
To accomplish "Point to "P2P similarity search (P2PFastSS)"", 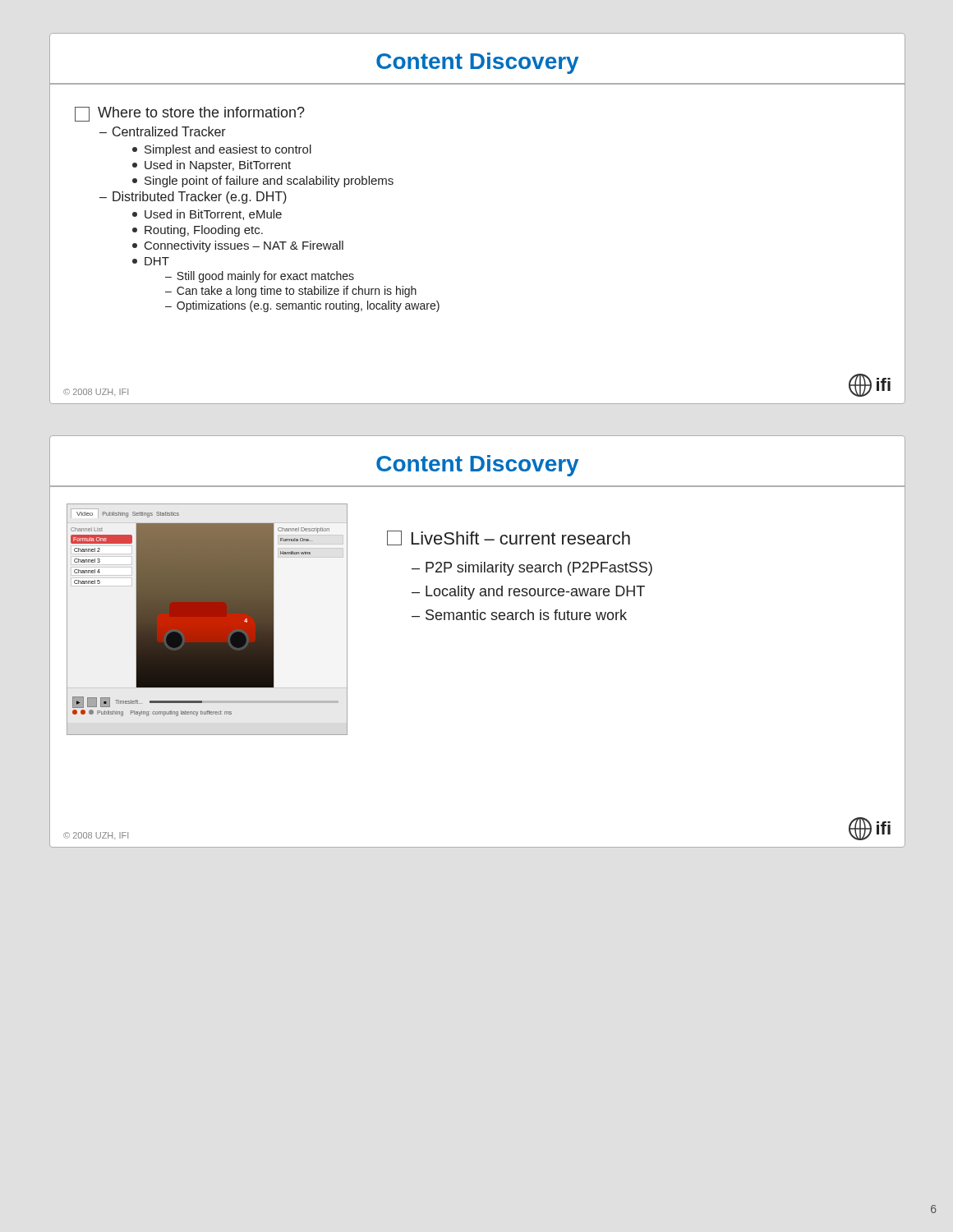I will [x=539, y=568].
